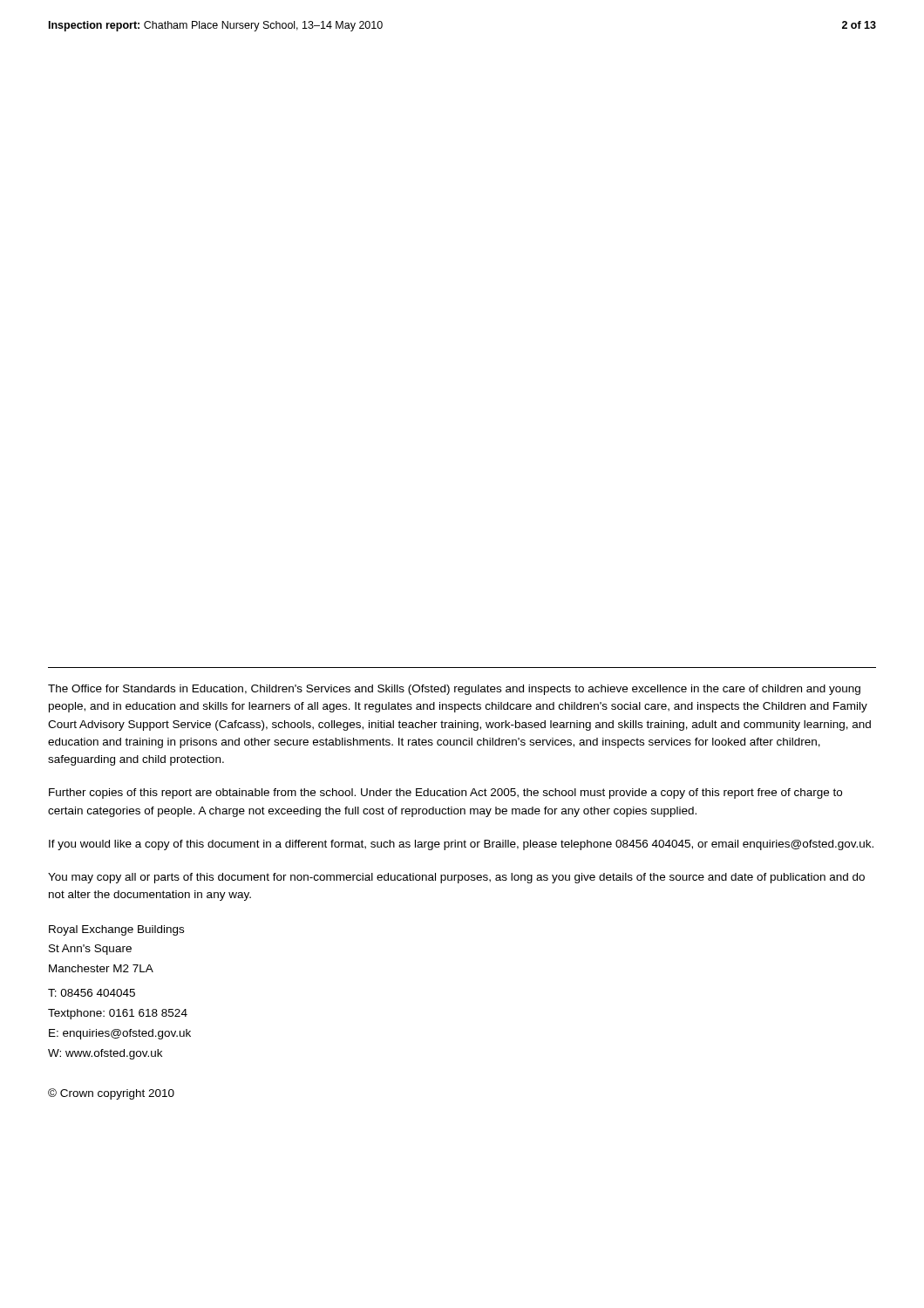Screen dimensions: 1308x924
Task: Click on the text block that reads "Royal Exchange Buildings St Ann's Square"
Action: point(116,949)
